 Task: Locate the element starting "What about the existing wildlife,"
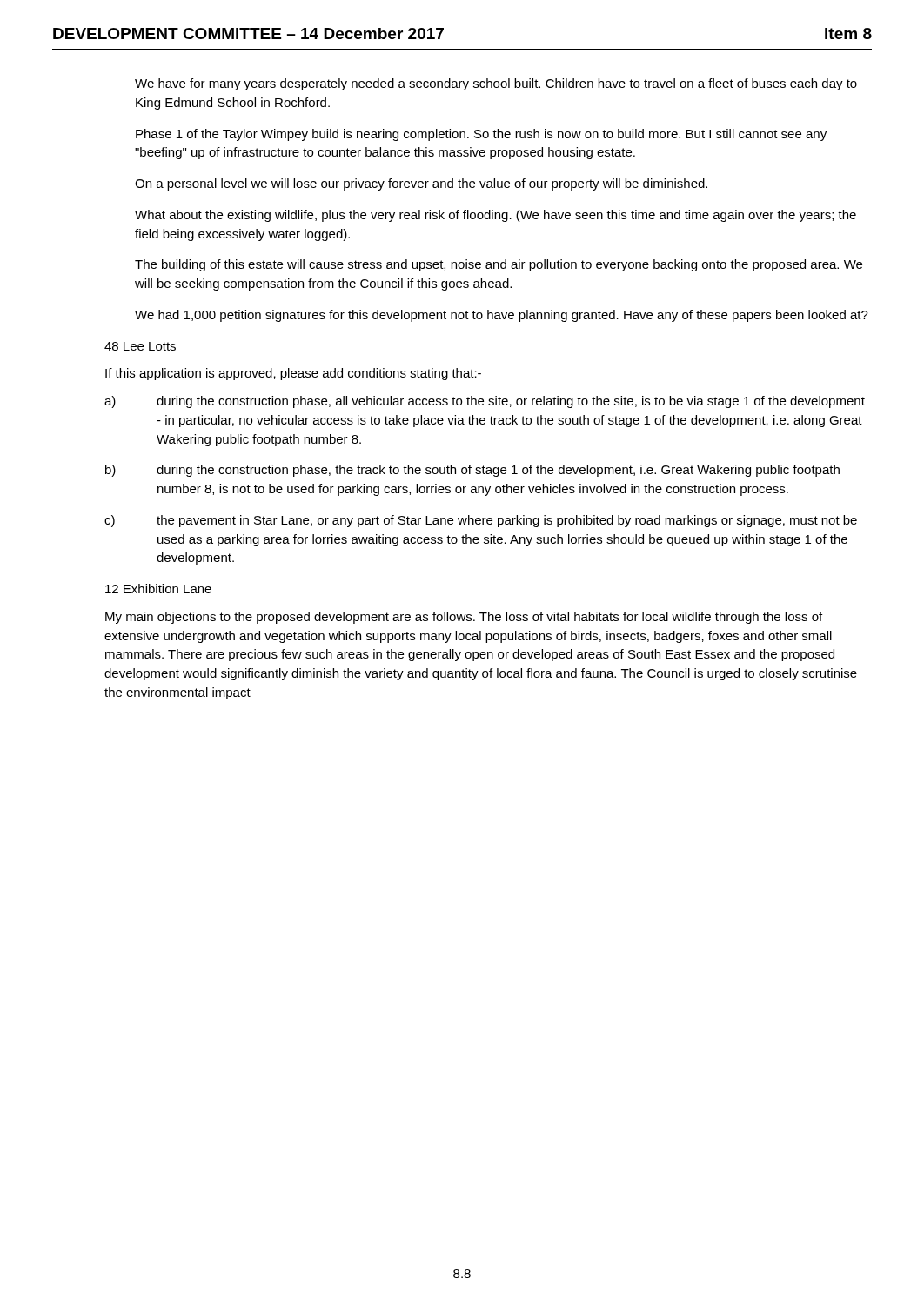tap(496, 224)
